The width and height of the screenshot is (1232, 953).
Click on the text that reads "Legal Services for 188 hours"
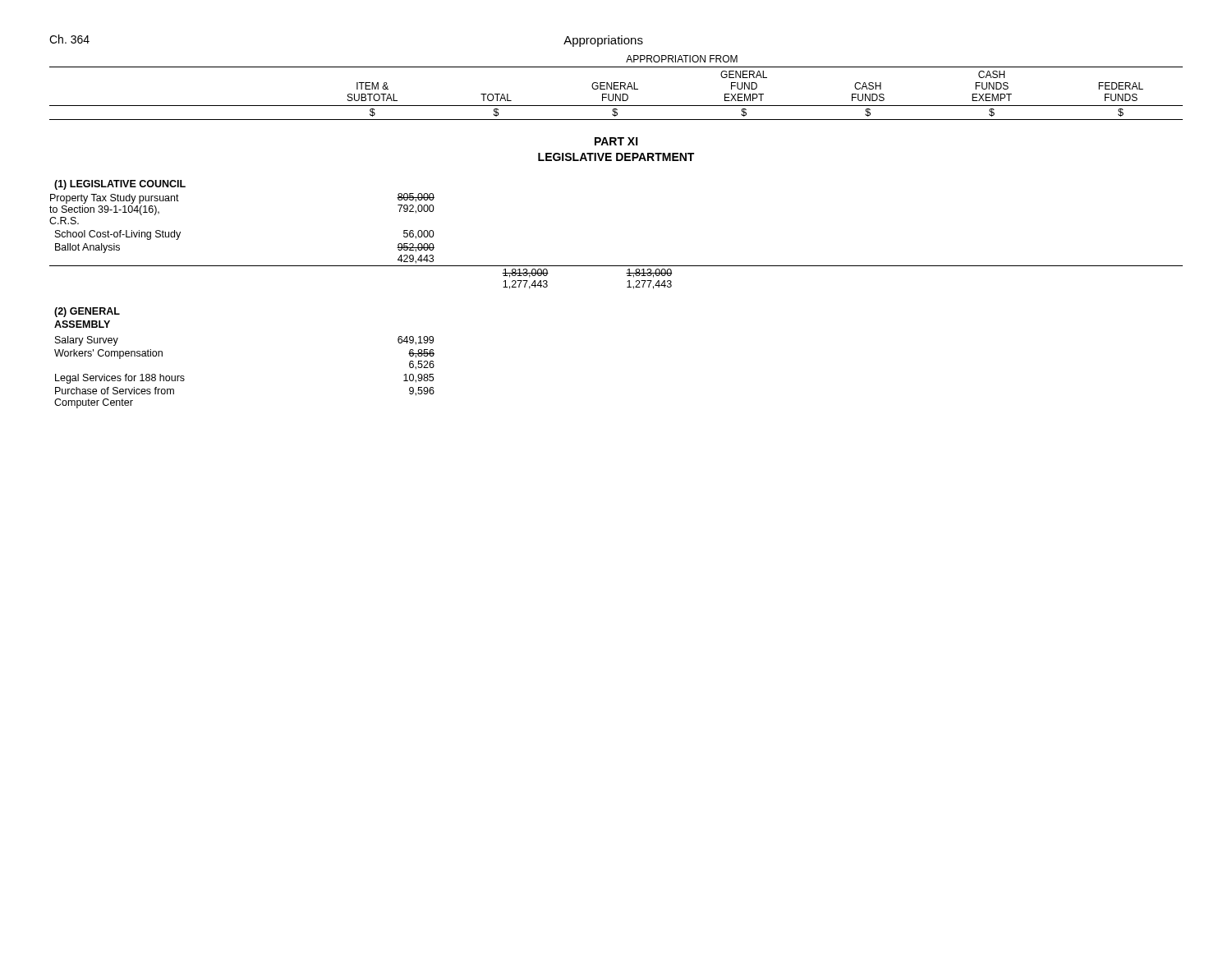(x=120, y=378)
